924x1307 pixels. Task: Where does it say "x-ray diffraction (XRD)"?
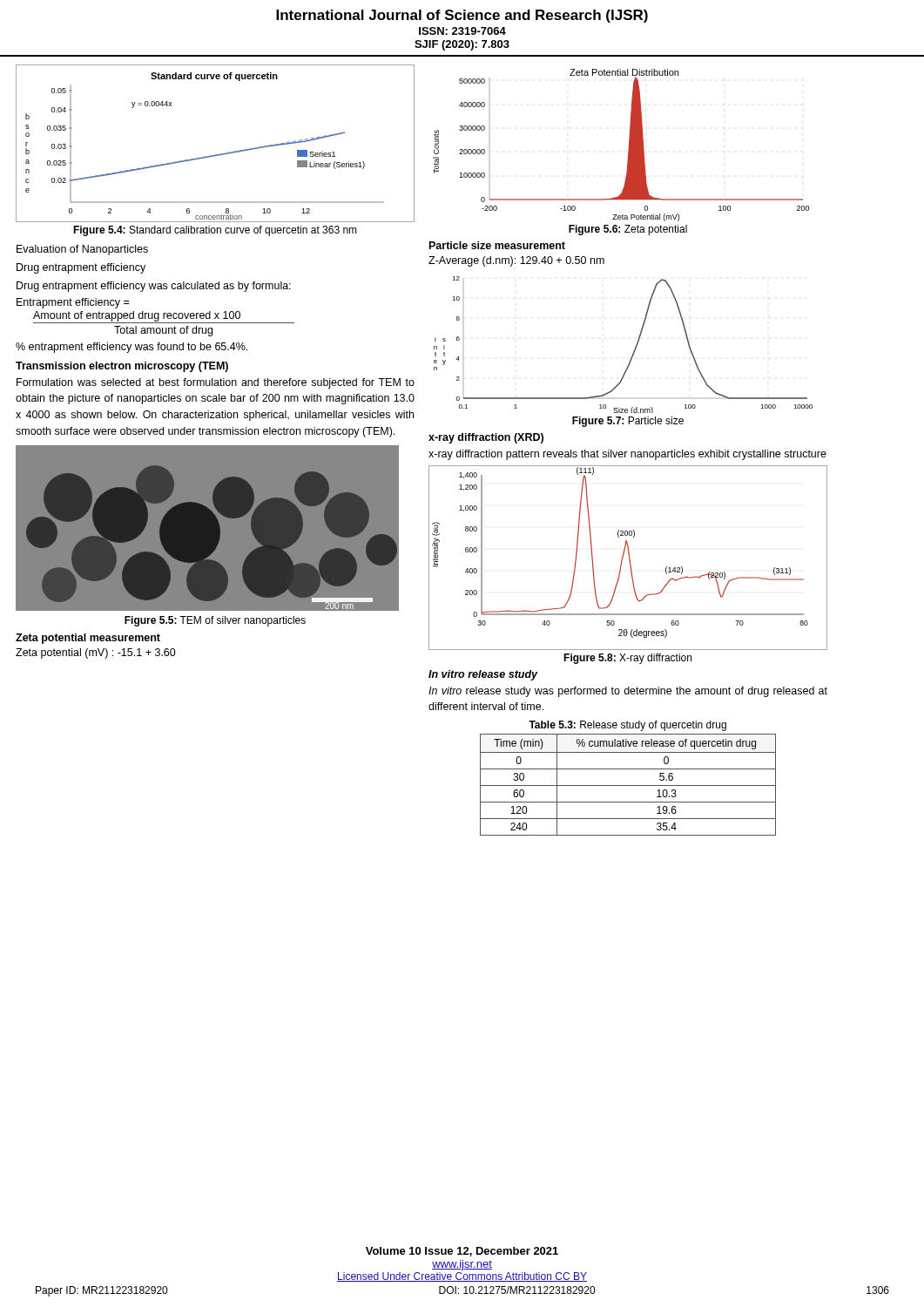486,437
